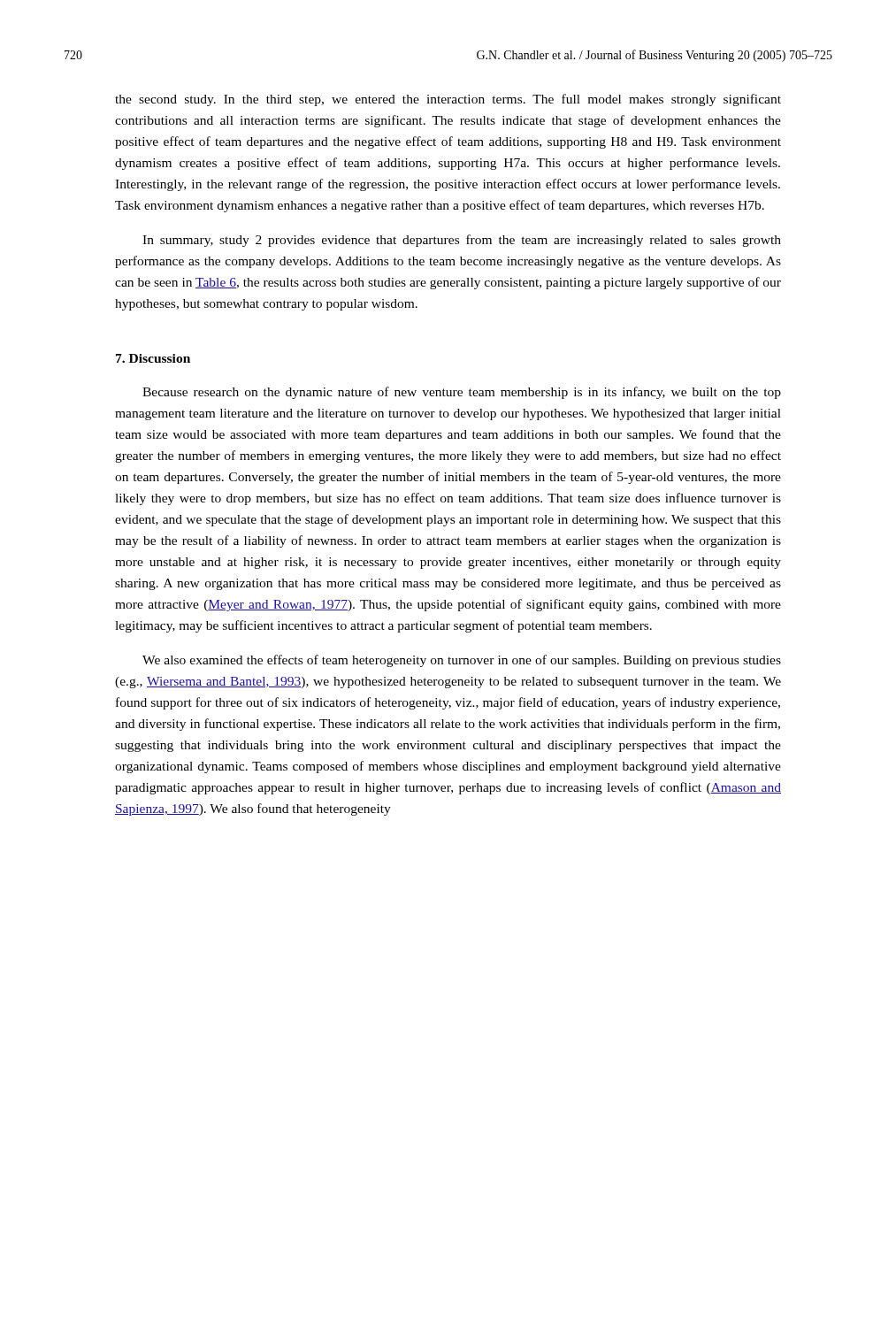
Task: Point to the region starting "In summary, study 2 provides evidence that departures"
Action: click(448, 271)
